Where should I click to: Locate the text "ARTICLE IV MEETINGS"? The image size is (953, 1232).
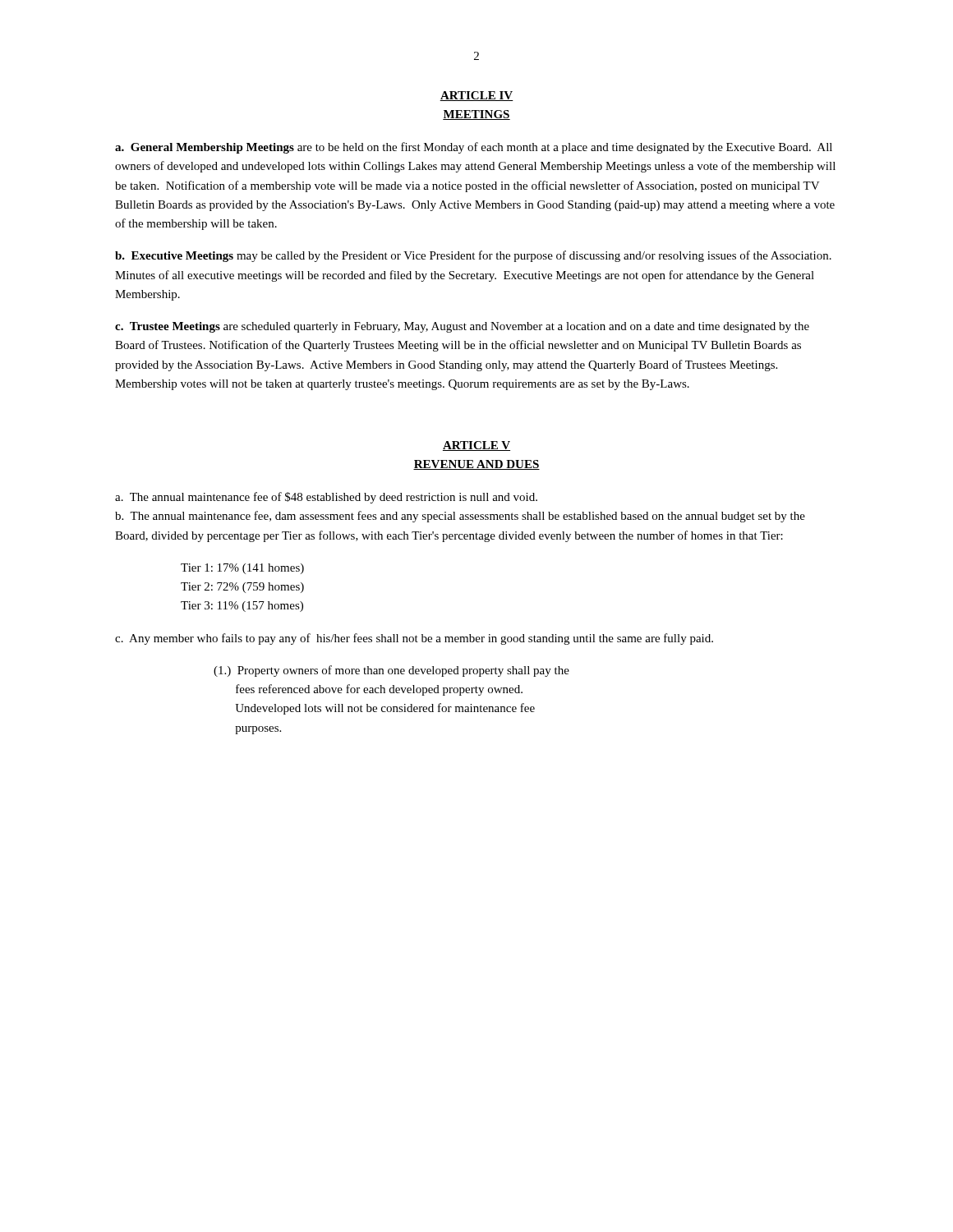(x=476, y=105)
